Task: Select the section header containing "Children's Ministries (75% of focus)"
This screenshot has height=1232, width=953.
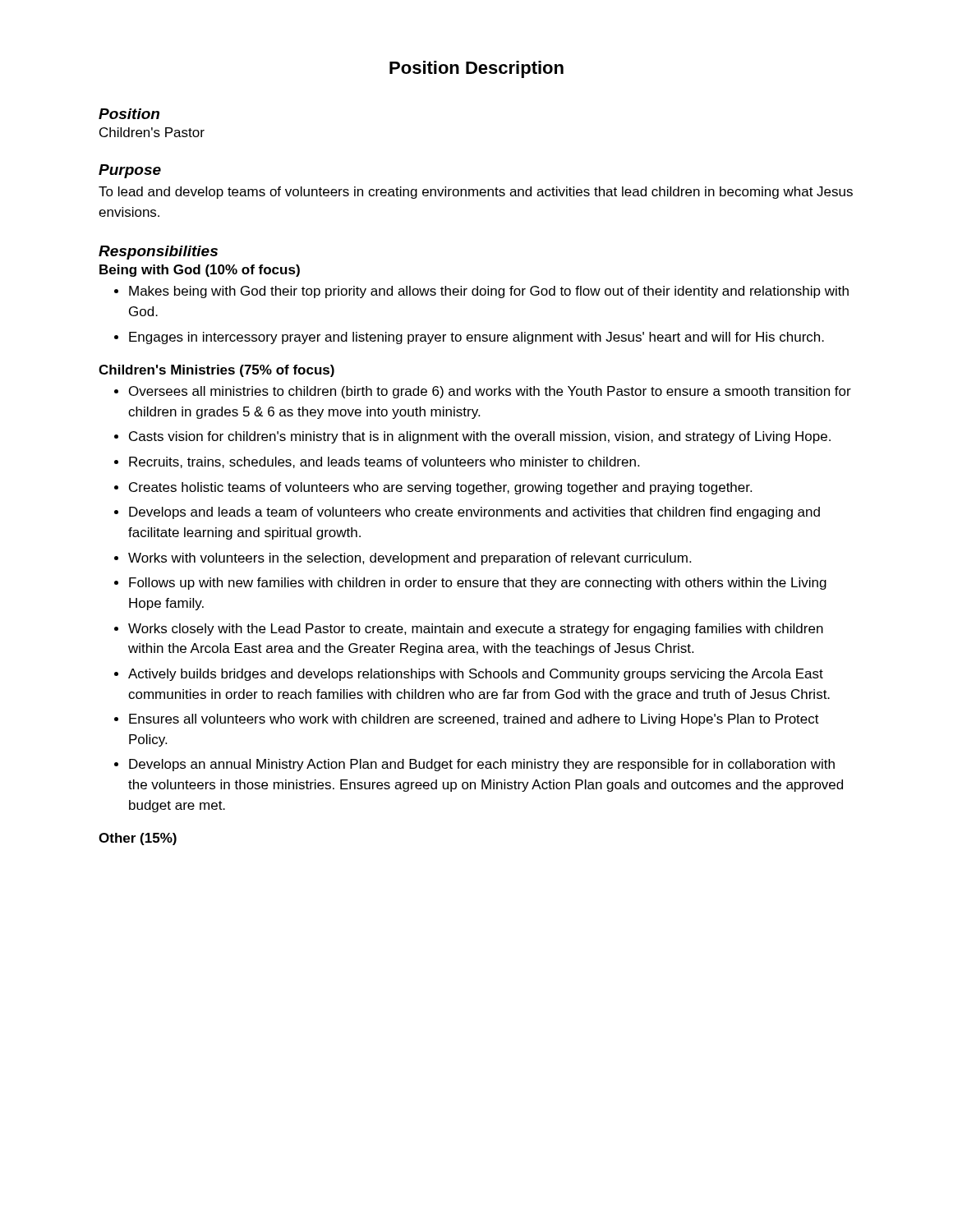Action: point(217,370)
